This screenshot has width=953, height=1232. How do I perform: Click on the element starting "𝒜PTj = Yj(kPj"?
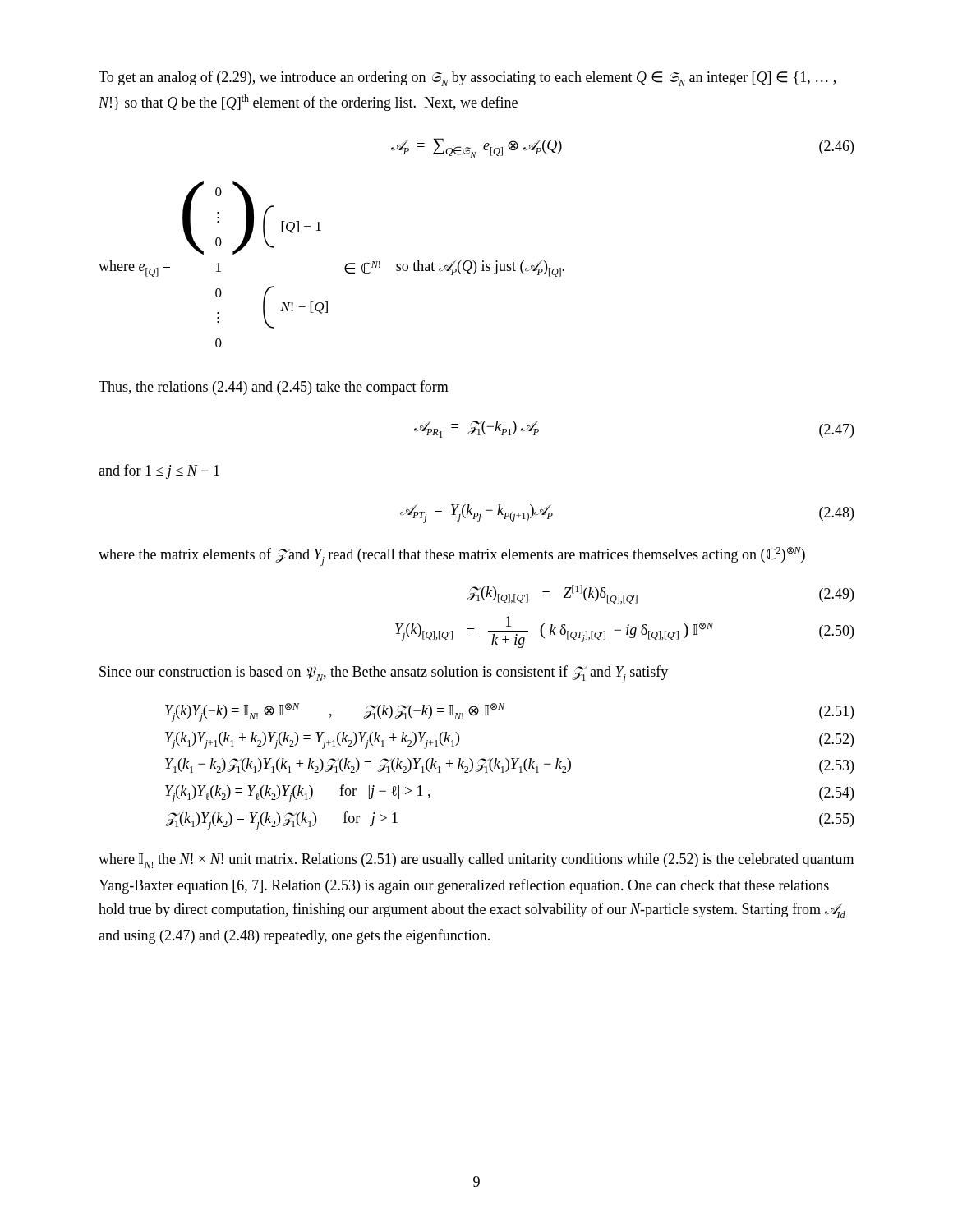point(474,514)
